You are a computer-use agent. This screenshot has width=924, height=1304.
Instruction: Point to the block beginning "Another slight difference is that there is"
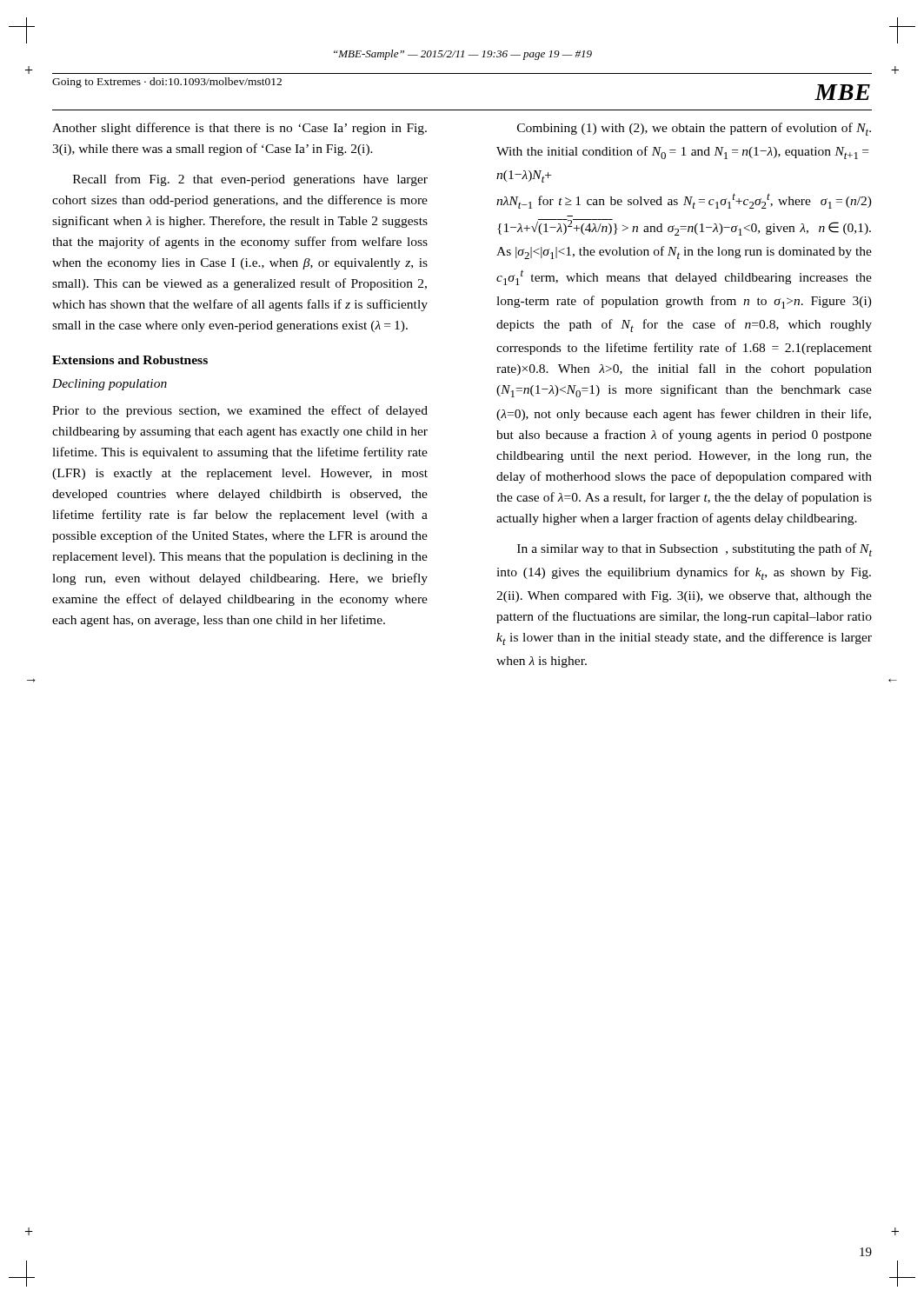point(240,138)
